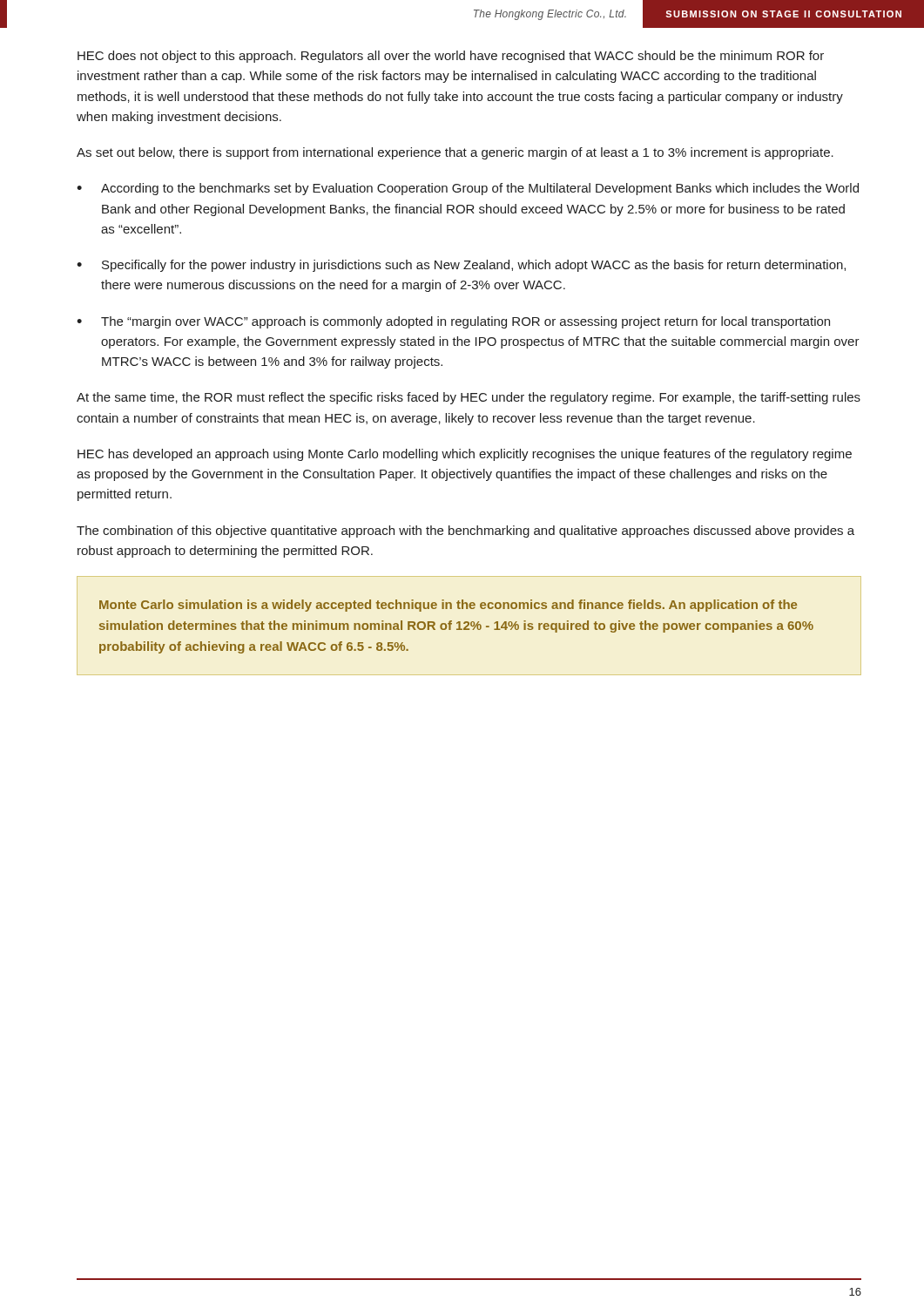Point to the text block starting "Monte Carlo simulation is a widely"
Viewport: 924px width, 1307px height.
click(456, 625)
